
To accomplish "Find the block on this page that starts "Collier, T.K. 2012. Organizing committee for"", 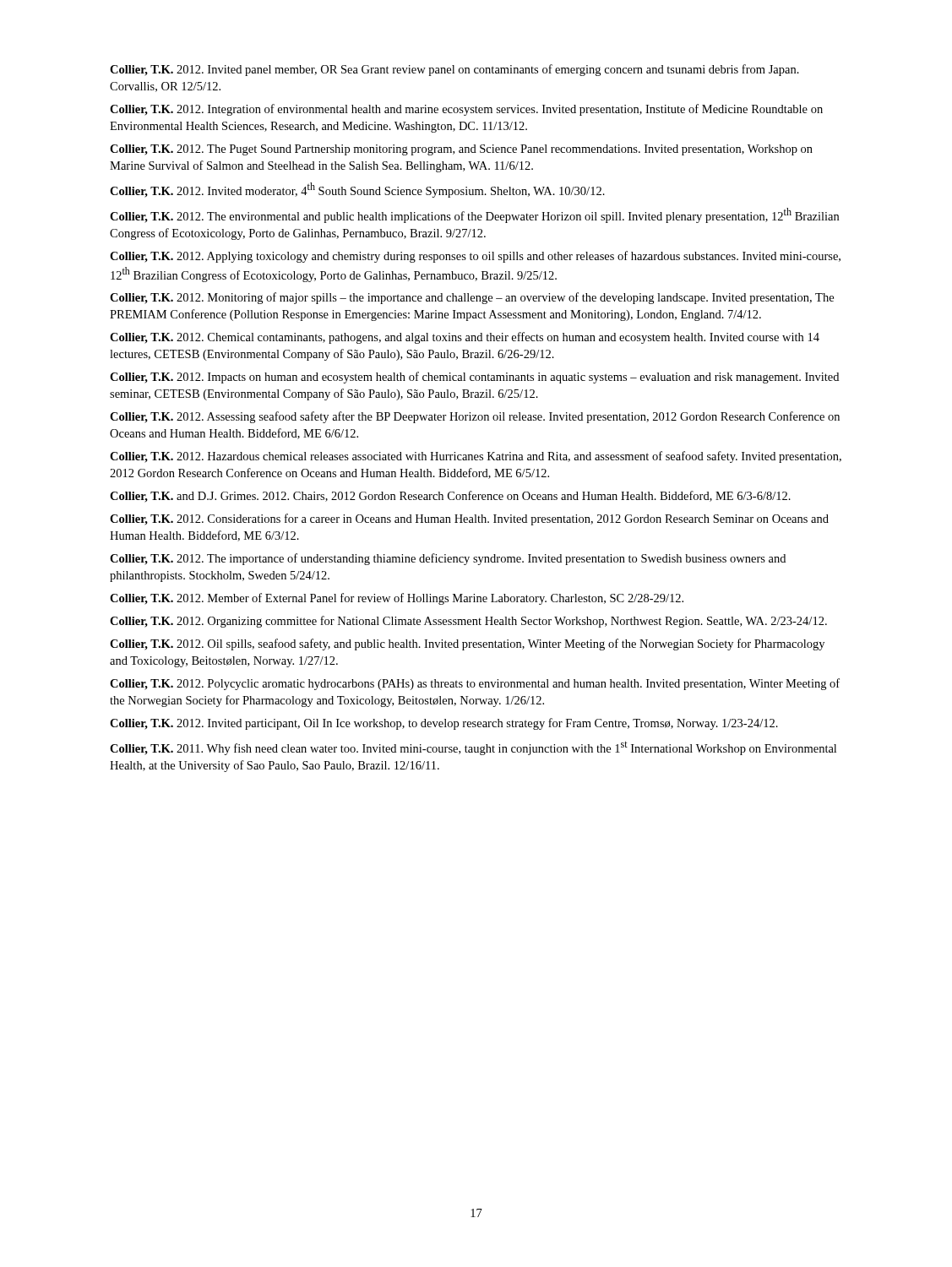I will 469,621.
